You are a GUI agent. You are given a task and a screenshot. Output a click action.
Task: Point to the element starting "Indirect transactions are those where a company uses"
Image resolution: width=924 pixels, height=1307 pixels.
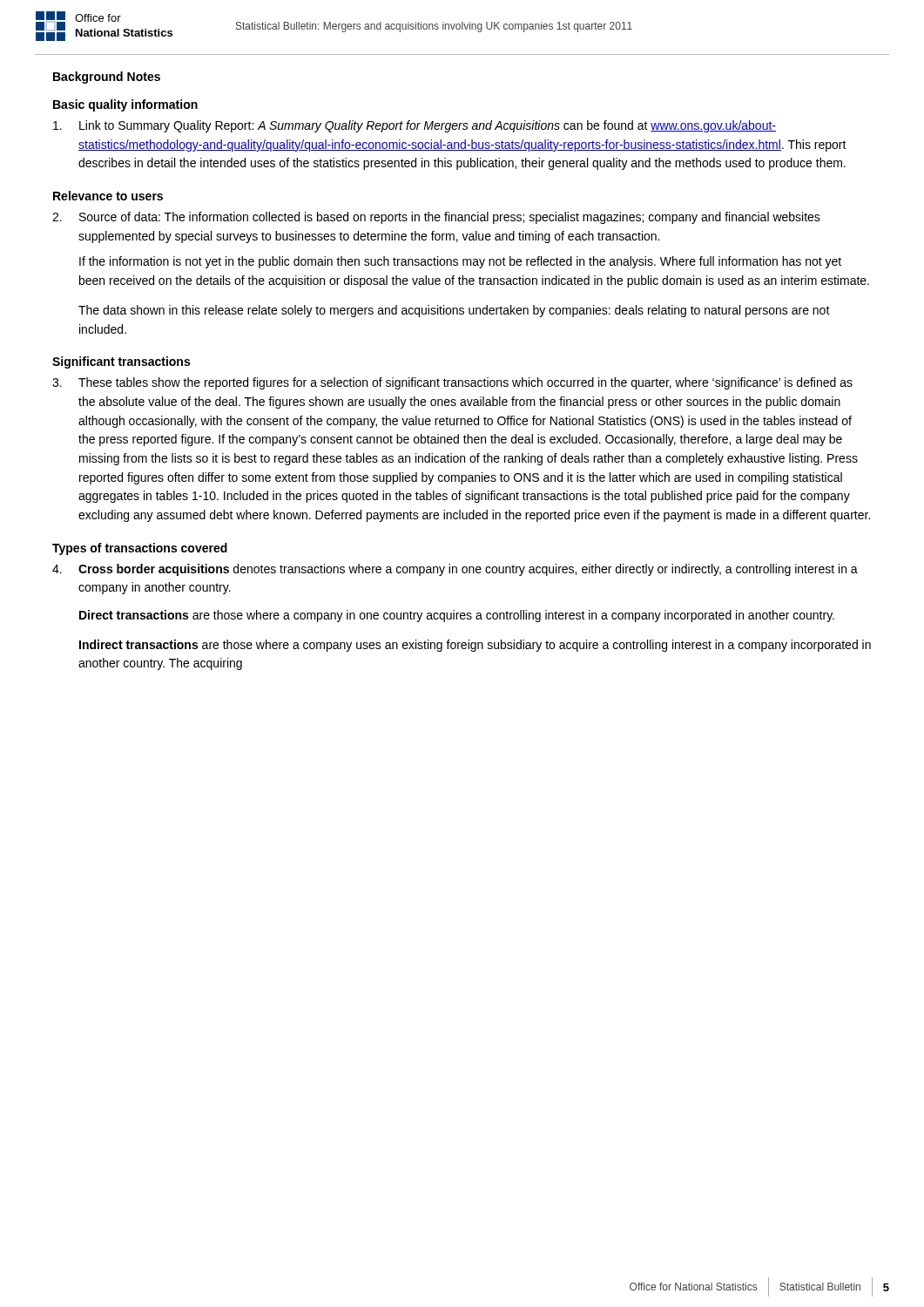[475, 654]
